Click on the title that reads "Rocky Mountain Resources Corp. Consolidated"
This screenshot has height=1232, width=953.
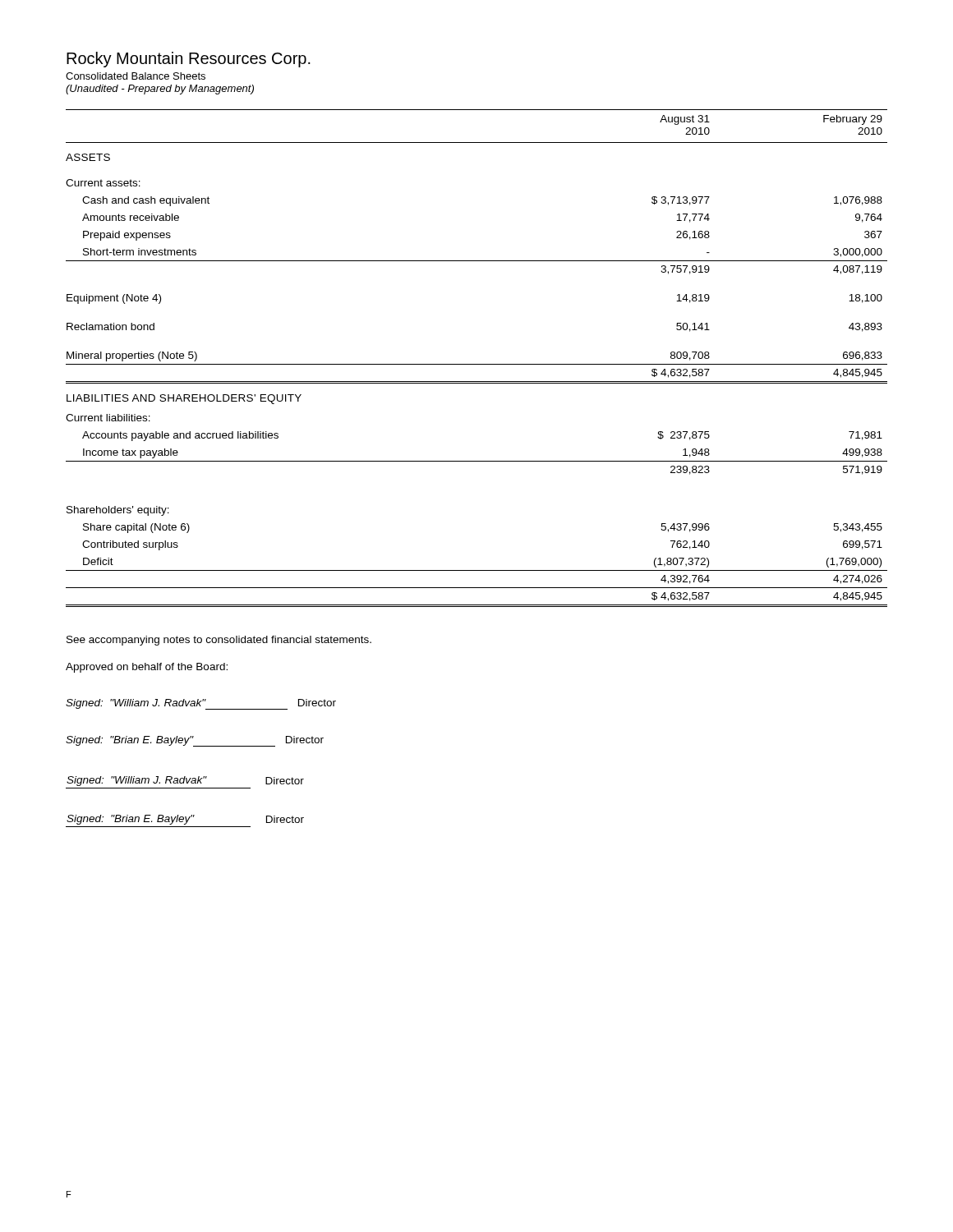point(189,60)
